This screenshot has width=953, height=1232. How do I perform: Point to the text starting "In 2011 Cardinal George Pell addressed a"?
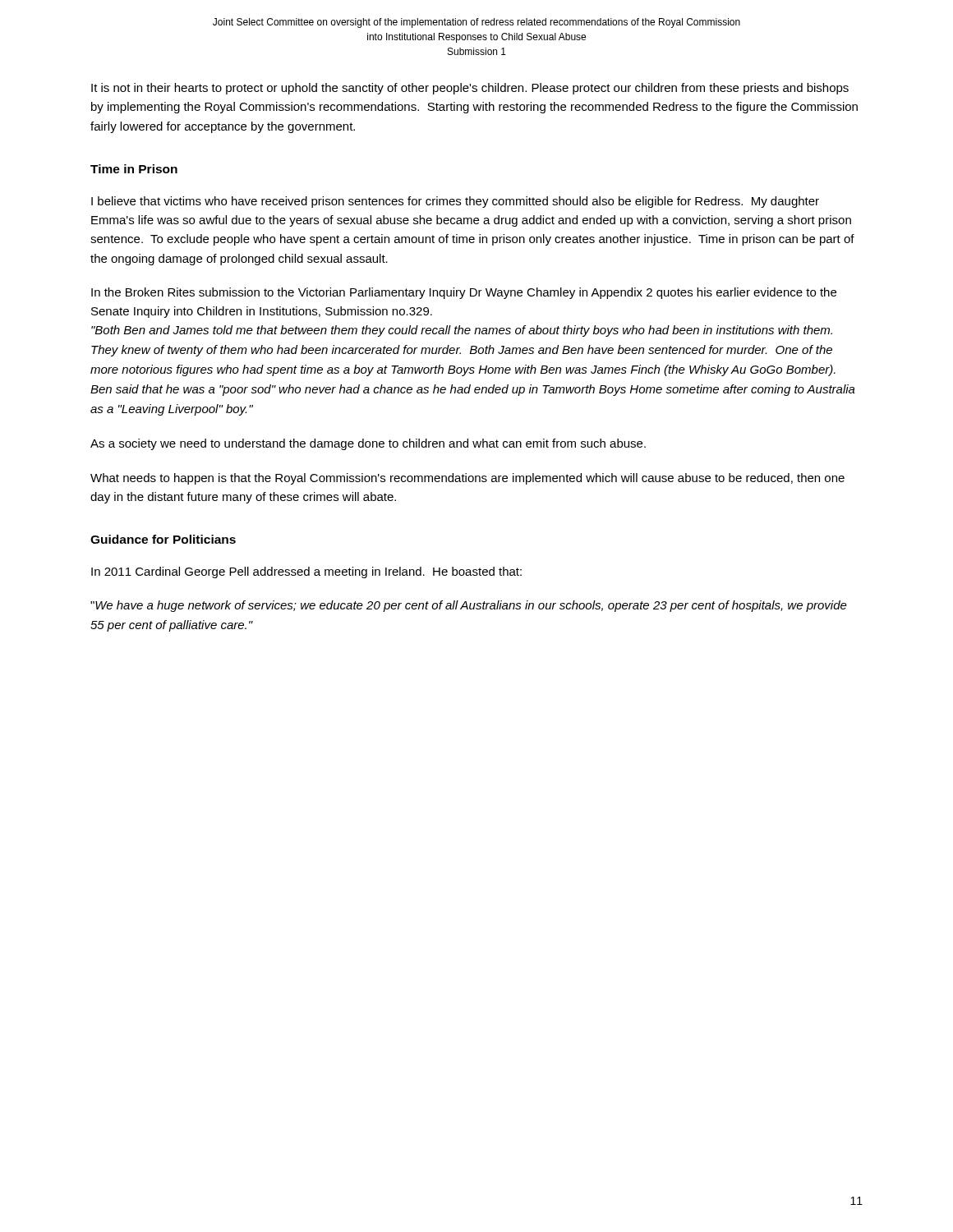click(x=306, y=571)
